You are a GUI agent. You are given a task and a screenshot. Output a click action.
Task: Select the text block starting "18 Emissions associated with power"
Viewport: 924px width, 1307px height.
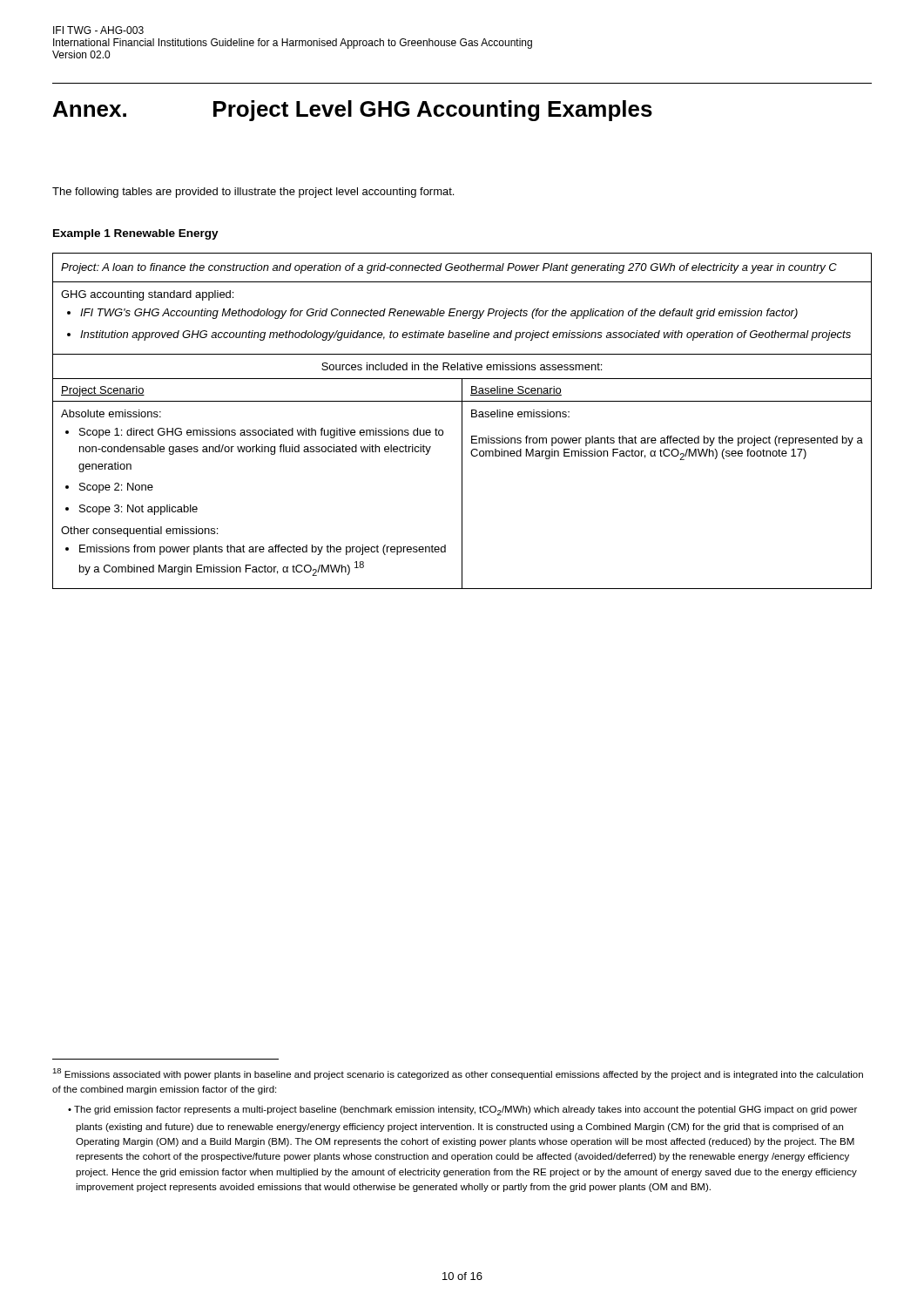coord(458,1080)
